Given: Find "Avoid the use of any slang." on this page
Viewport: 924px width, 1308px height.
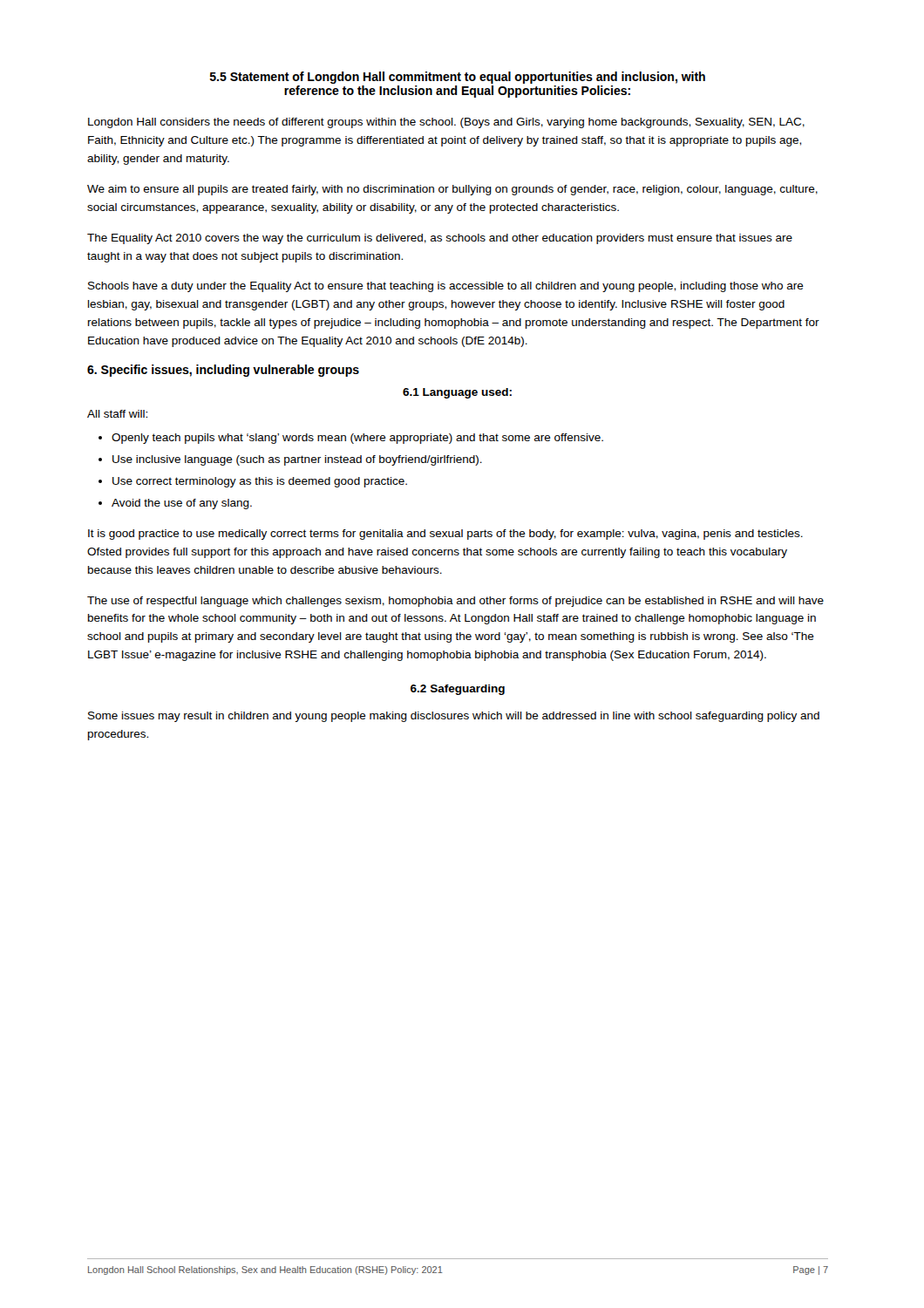Looking at the screenshot, I should (x=182, y=503).
